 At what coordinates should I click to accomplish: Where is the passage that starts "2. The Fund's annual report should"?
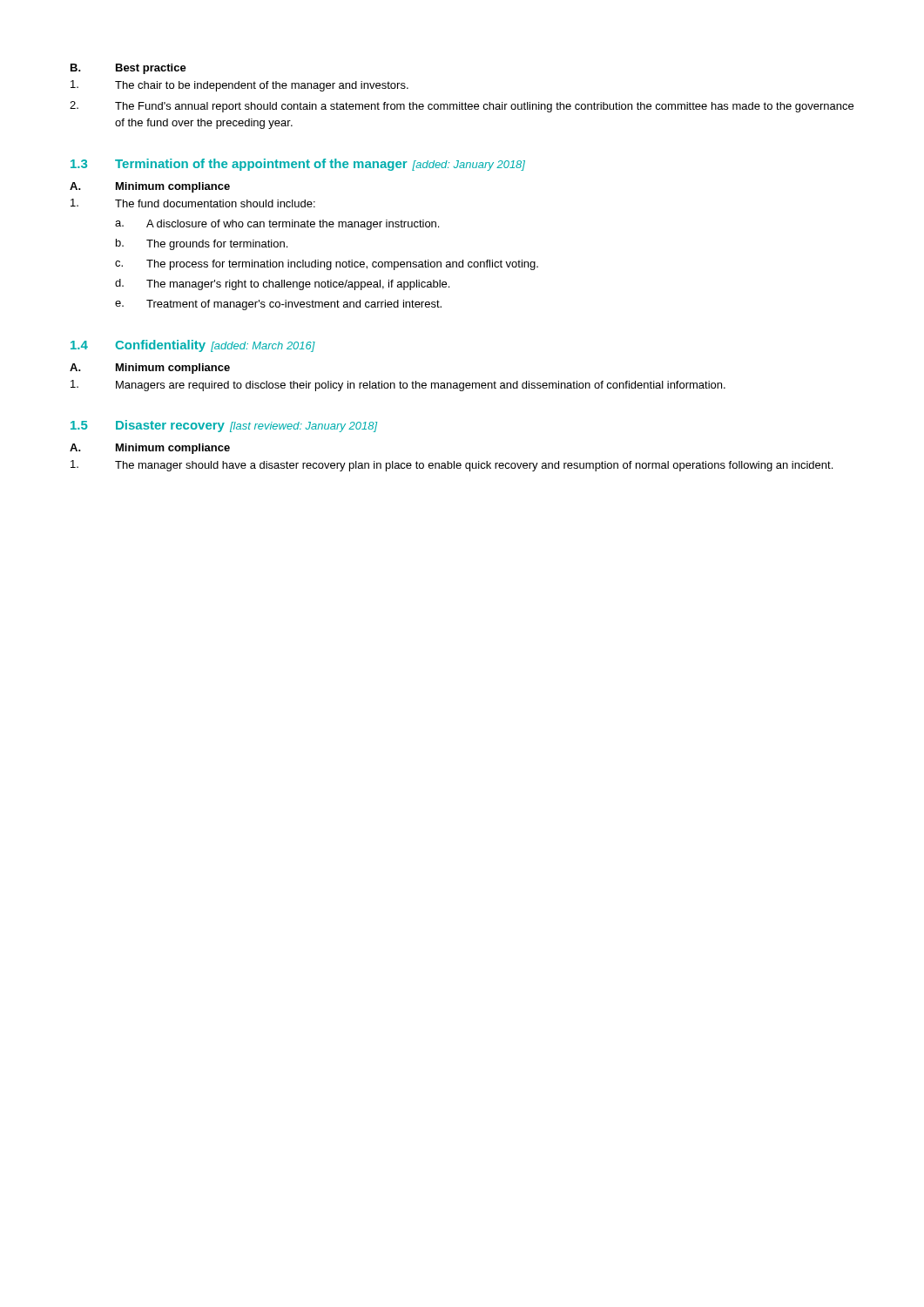(x=462, y=115)
